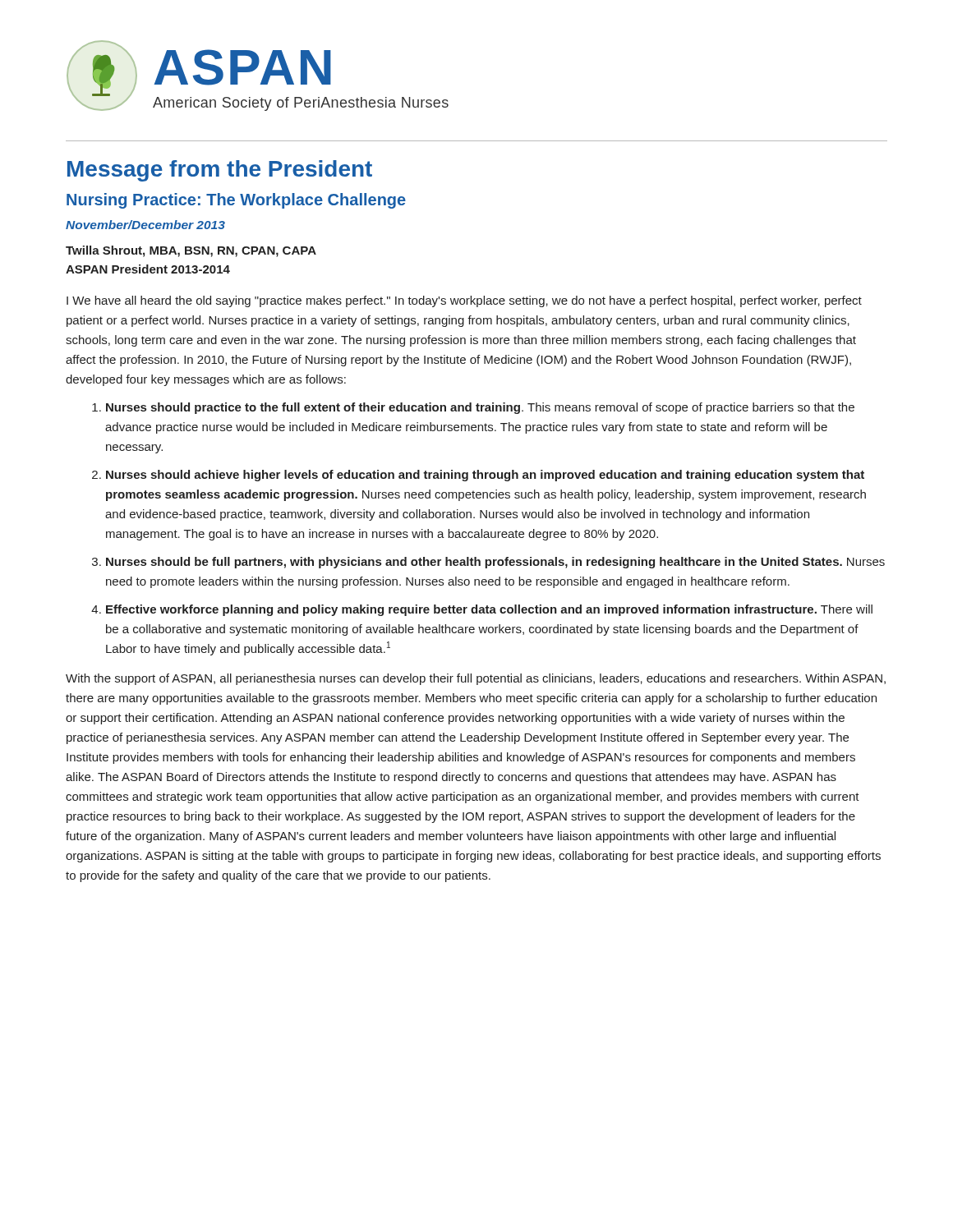The height and width of the screenshot is (1232, 953).
Task: Where does it say "November/December 2013"?
Action: click(145, 225)
